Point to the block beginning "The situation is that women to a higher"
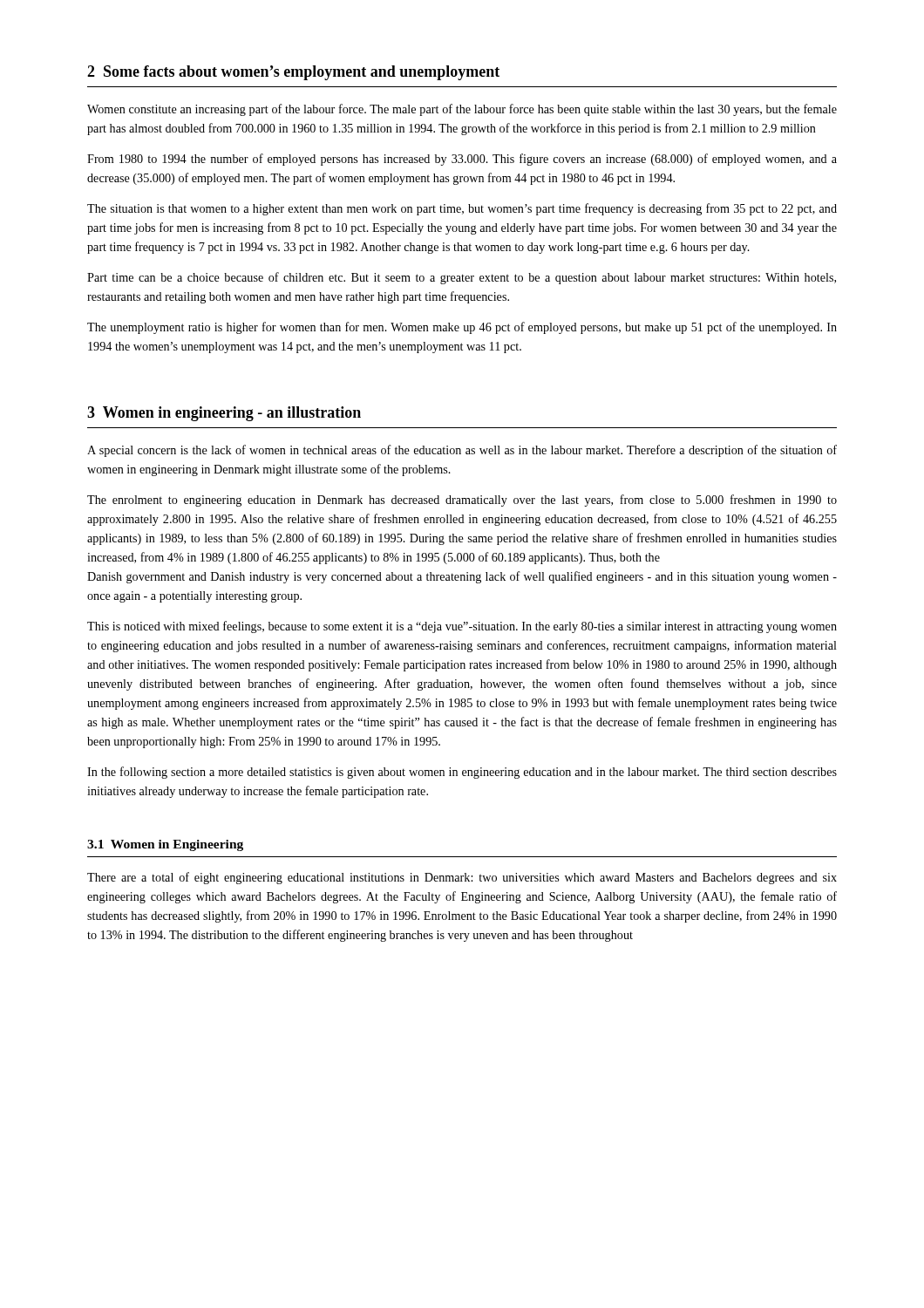Screen dimensions: 1308x924 click(x=462, y=228)
